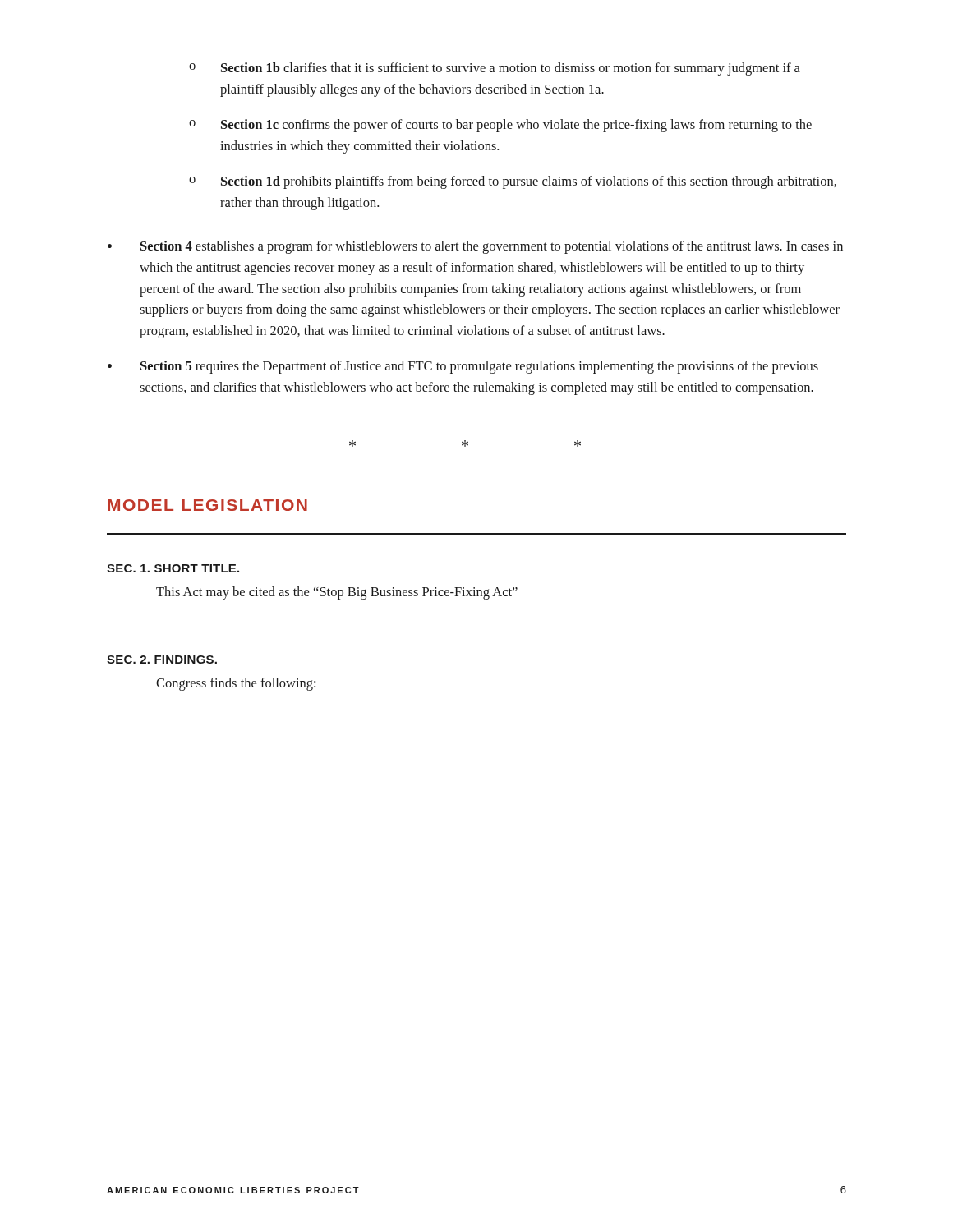This screenshot has height=1232, width=953.
Task: Find the section header that reads "SEC. 1. SHORT"
Action: point(173,568)
